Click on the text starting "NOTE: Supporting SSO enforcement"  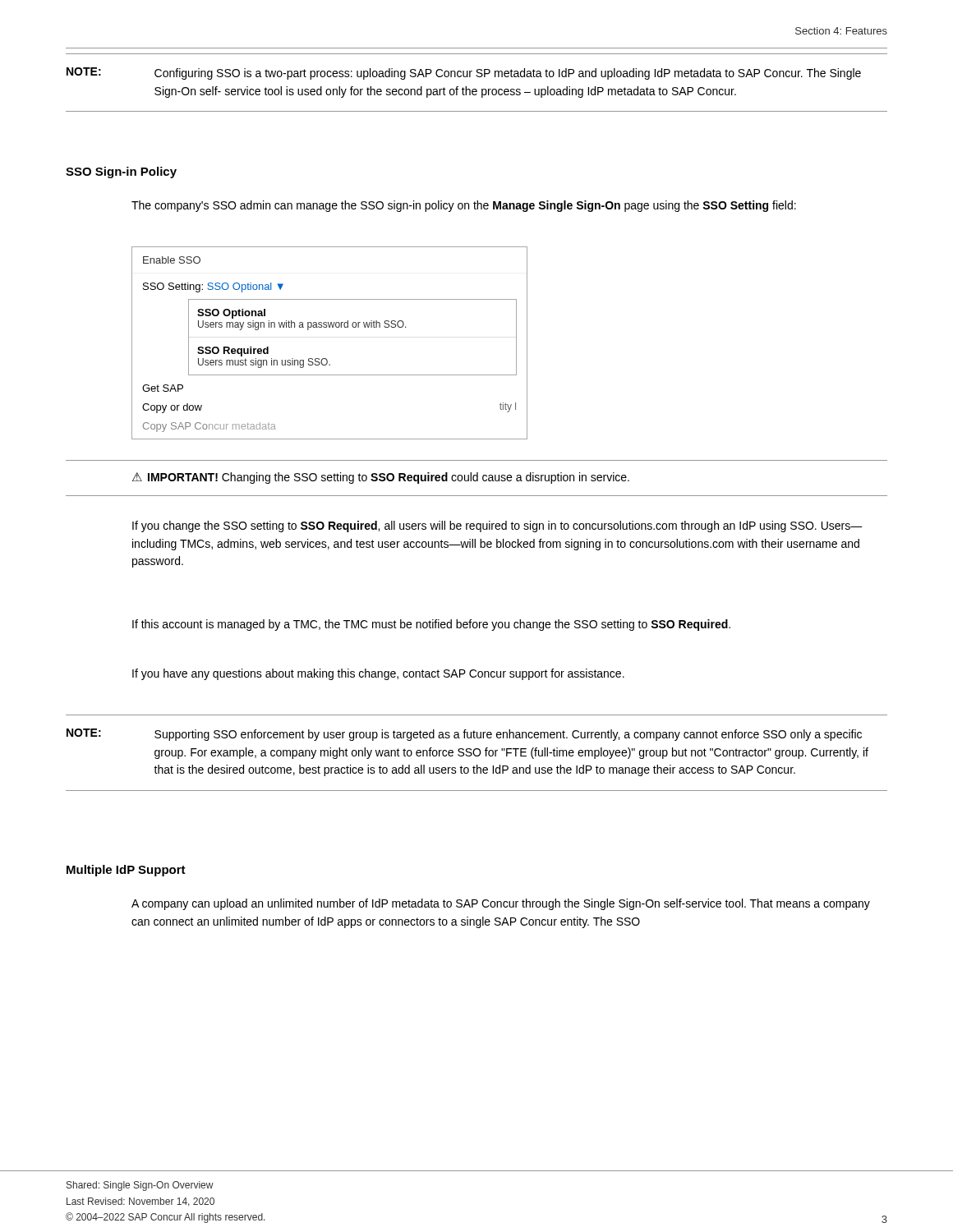point(476,753)
